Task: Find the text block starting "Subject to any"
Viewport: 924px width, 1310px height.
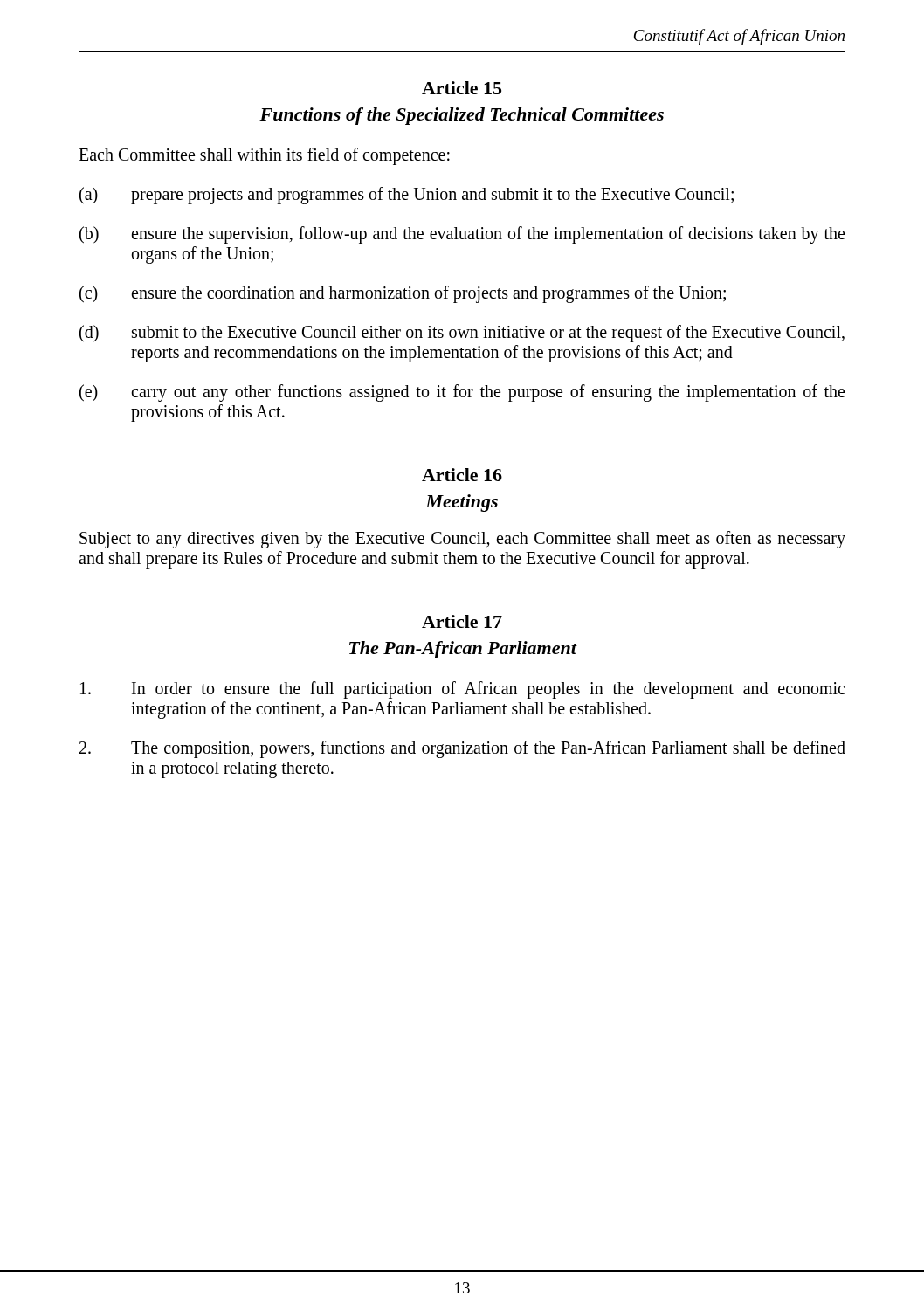Action: pos(462,548)
